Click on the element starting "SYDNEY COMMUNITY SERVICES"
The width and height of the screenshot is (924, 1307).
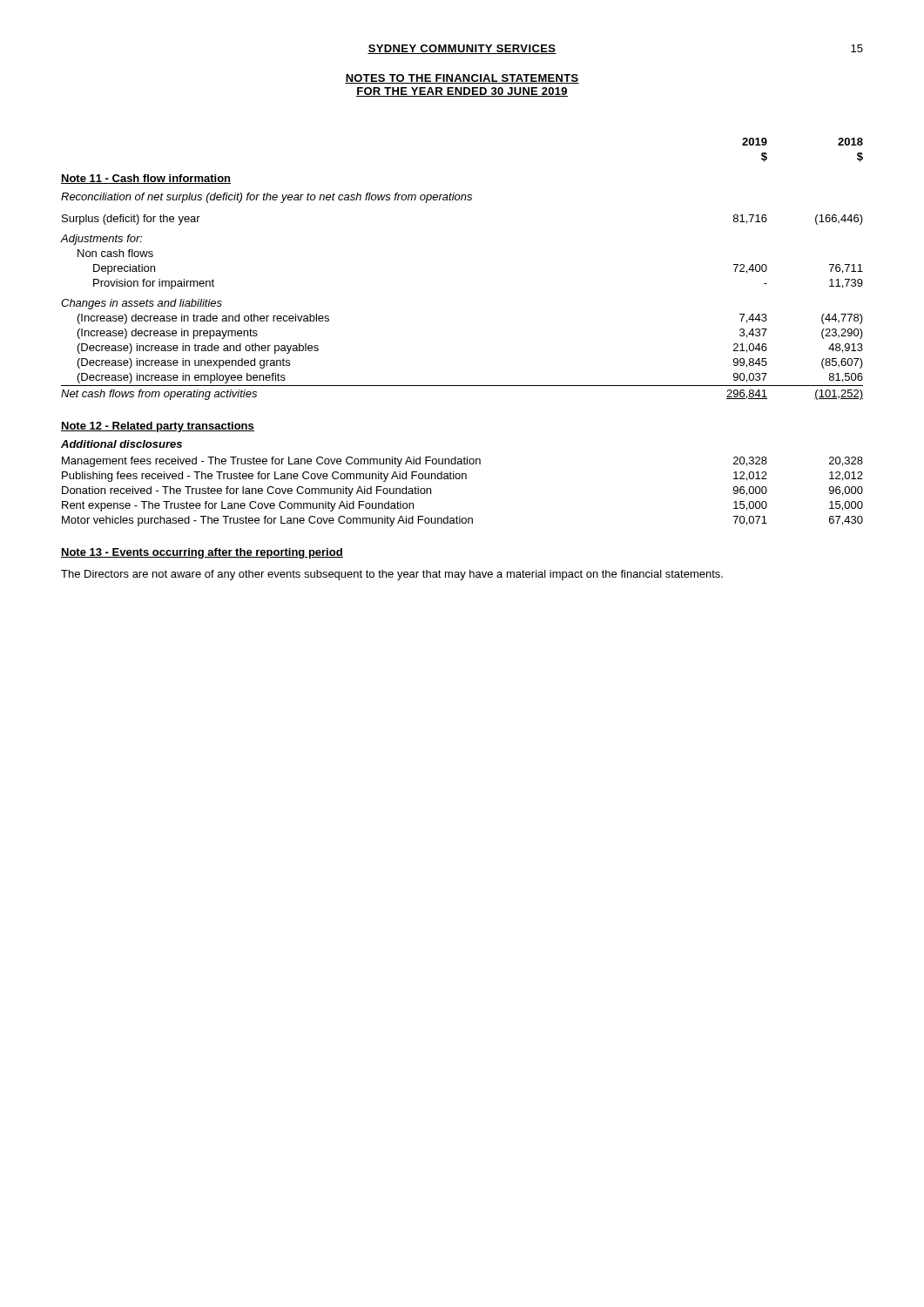[x=462, y=48]
